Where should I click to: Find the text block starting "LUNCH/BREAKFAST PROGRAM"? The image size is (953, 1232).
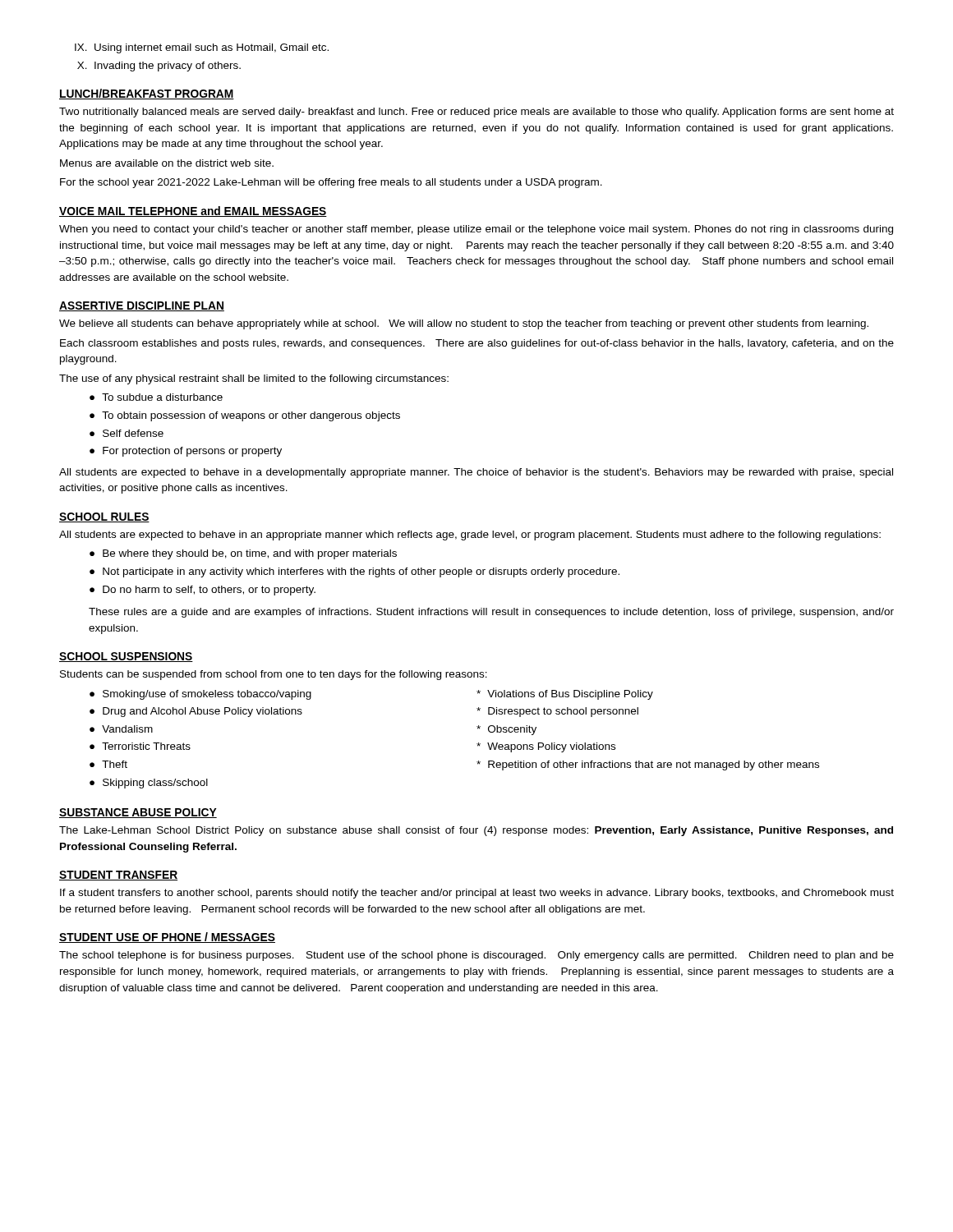[146, 94]
